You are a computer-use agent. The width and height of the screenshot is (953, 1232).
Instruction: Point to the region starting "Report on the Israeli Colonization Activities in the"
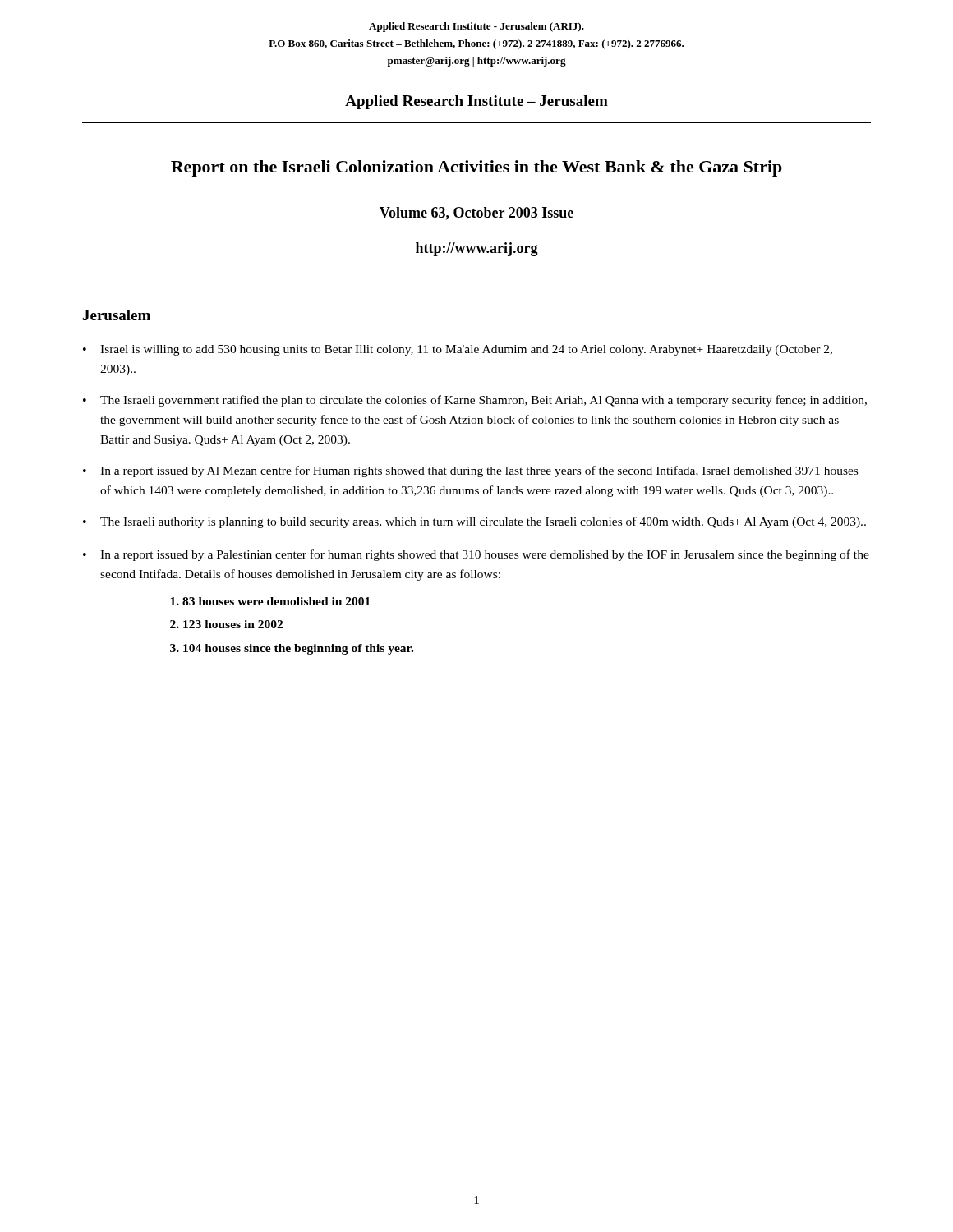[476, 167]
